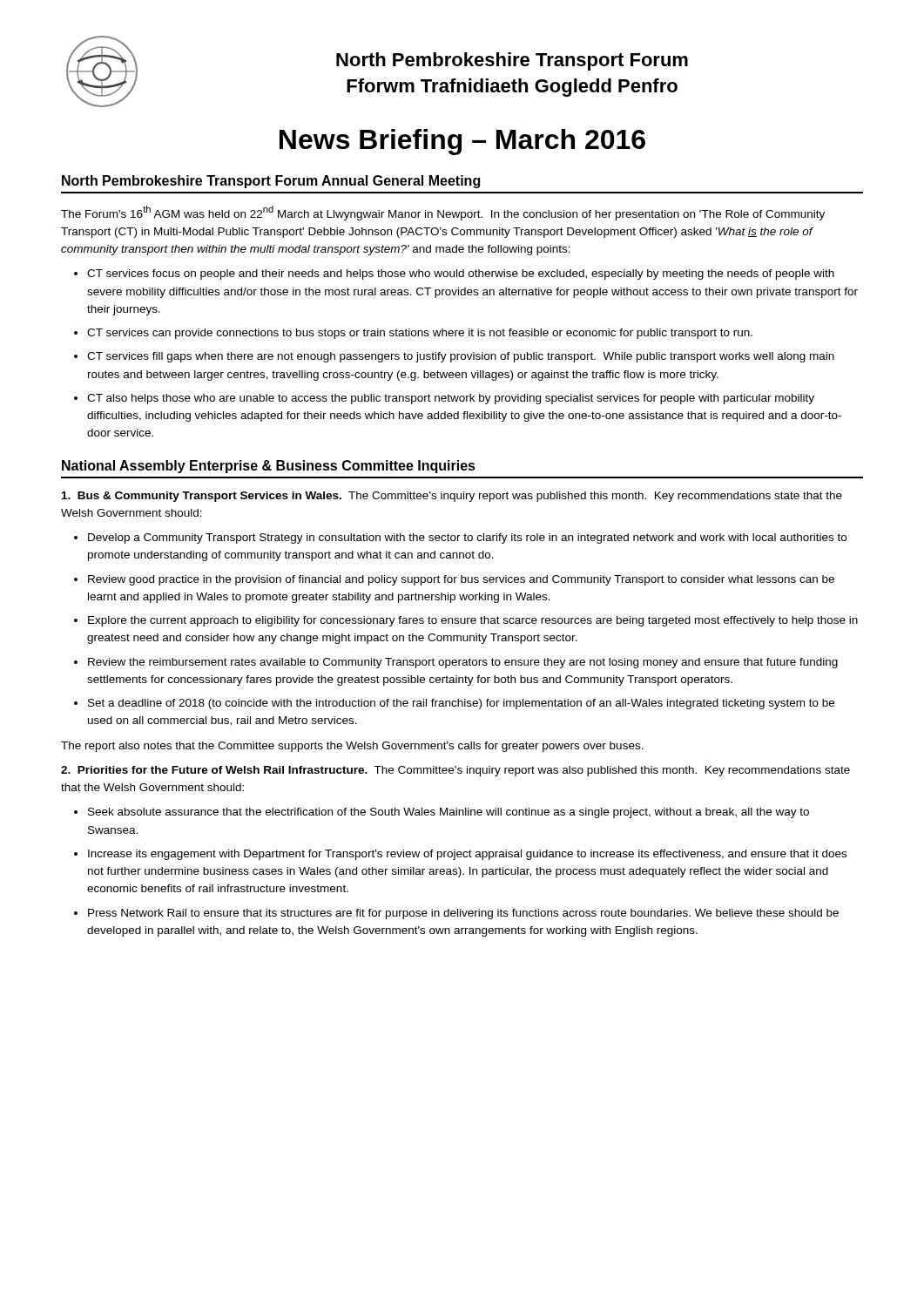Point to the passage starting "CT services fill gaps when there are"
This screenshot has height=1307, width=924.
[461, 365]
